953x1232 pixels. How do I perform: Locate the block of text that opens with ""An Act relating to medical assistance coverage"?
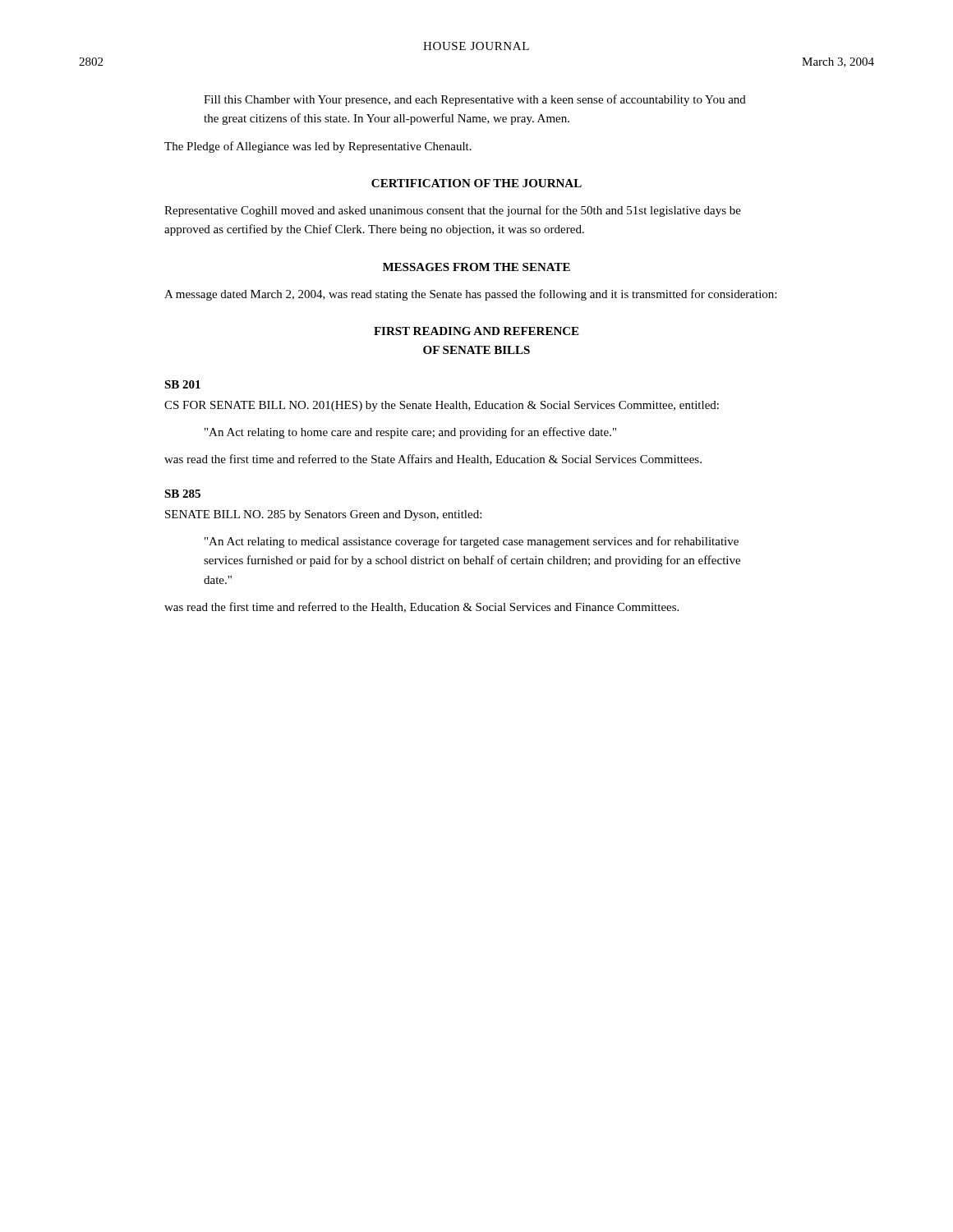click(476, 561)
